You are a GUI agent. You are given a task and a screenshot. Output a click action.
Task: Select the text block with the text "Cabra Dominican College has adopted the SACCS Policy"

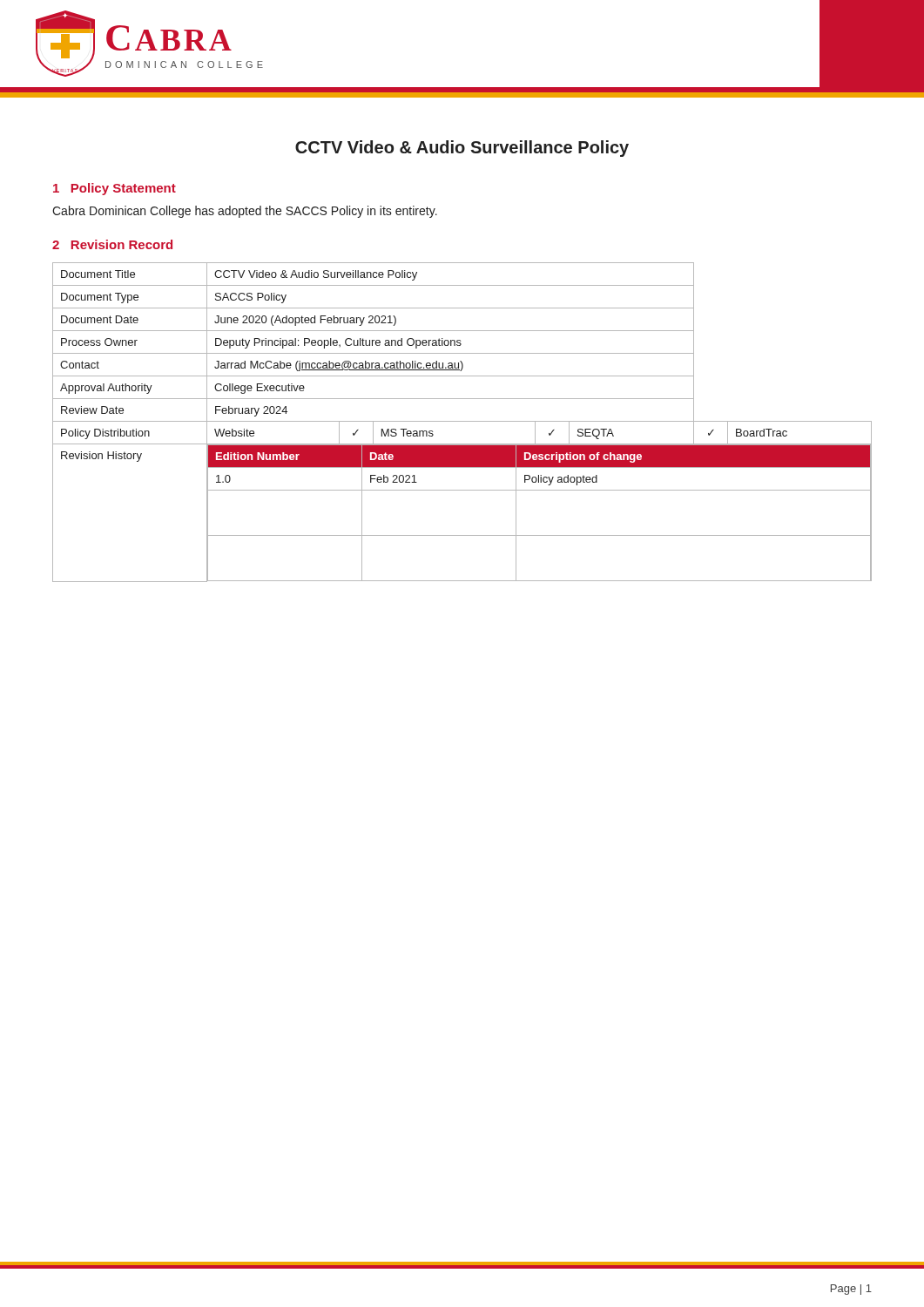click(x=245, y=211)
